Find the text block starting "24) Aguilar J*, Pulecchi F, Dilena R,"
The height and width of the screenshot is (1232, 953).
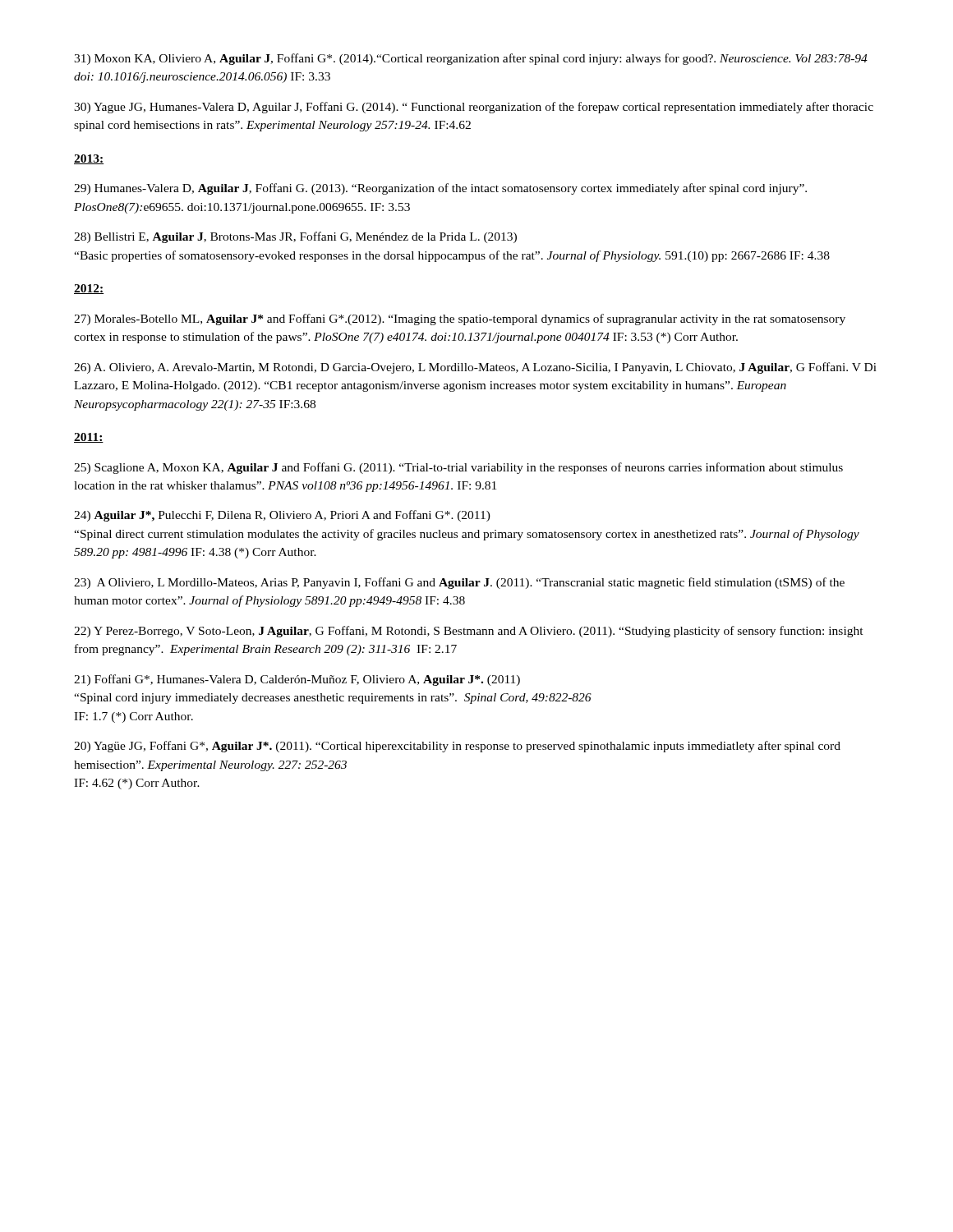(466, 533)
